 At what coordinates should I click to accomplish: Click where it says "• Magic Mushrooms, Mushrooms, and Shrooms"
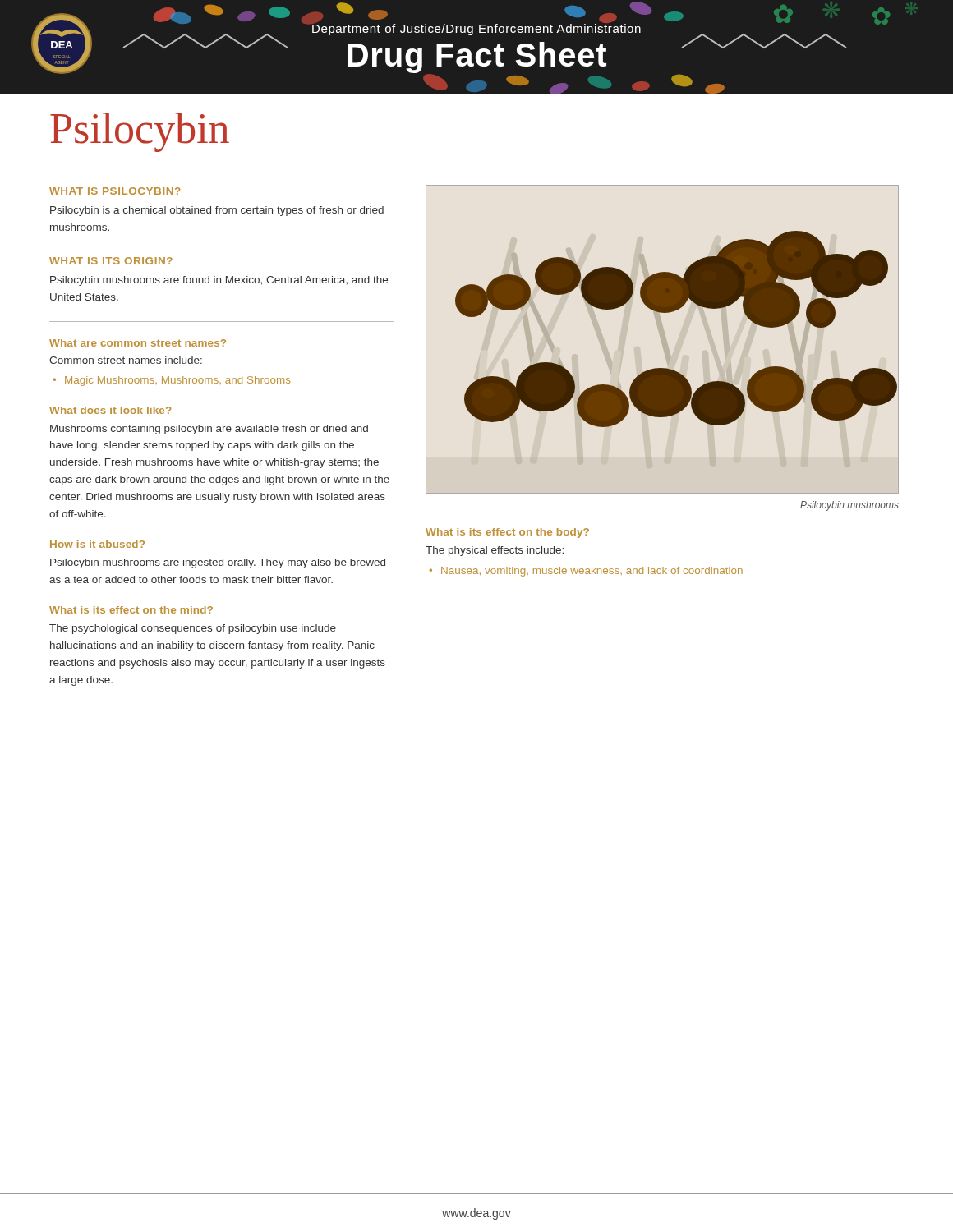[172, 380]
